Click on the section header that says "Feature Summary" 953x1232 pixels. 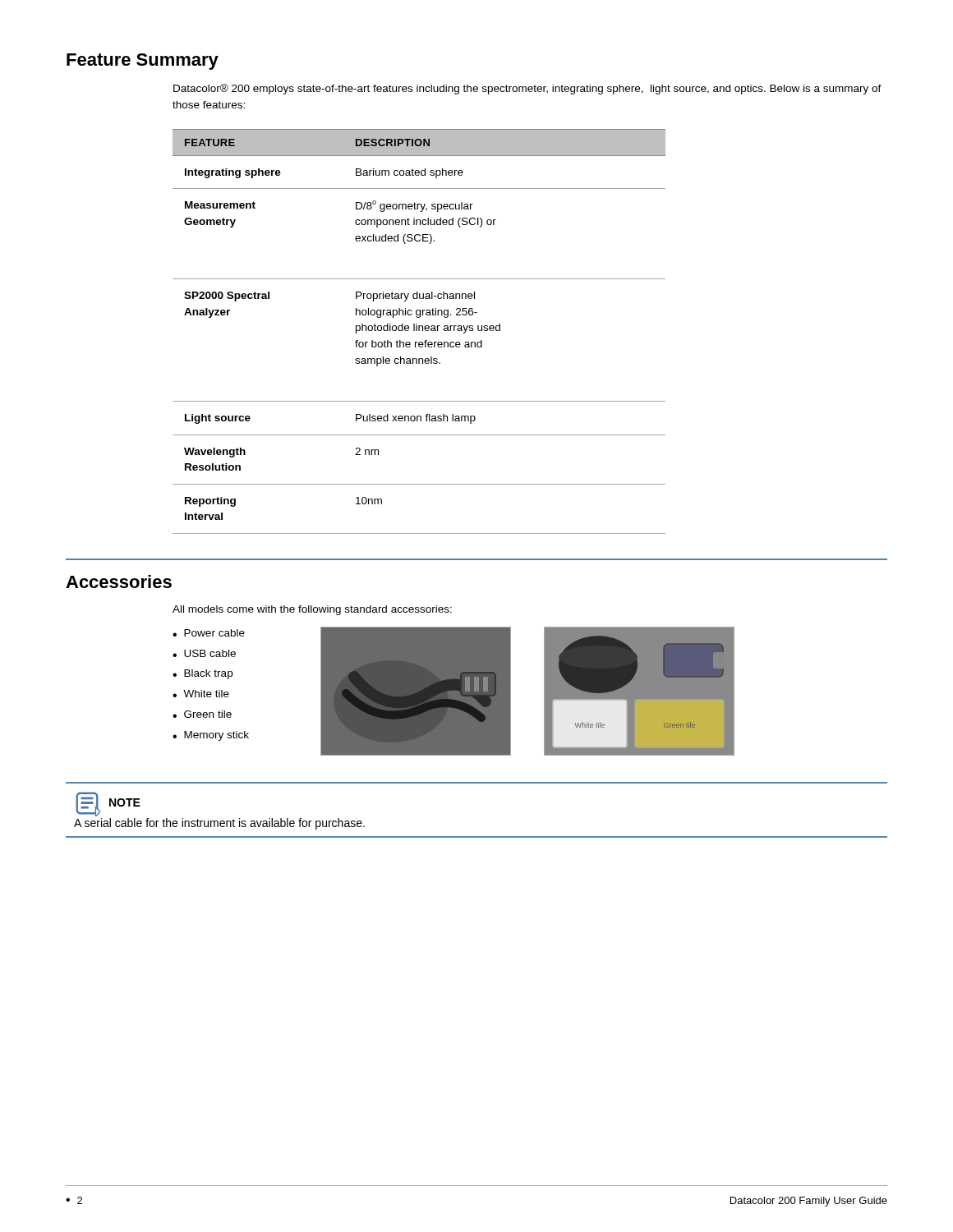coord(142,60)
